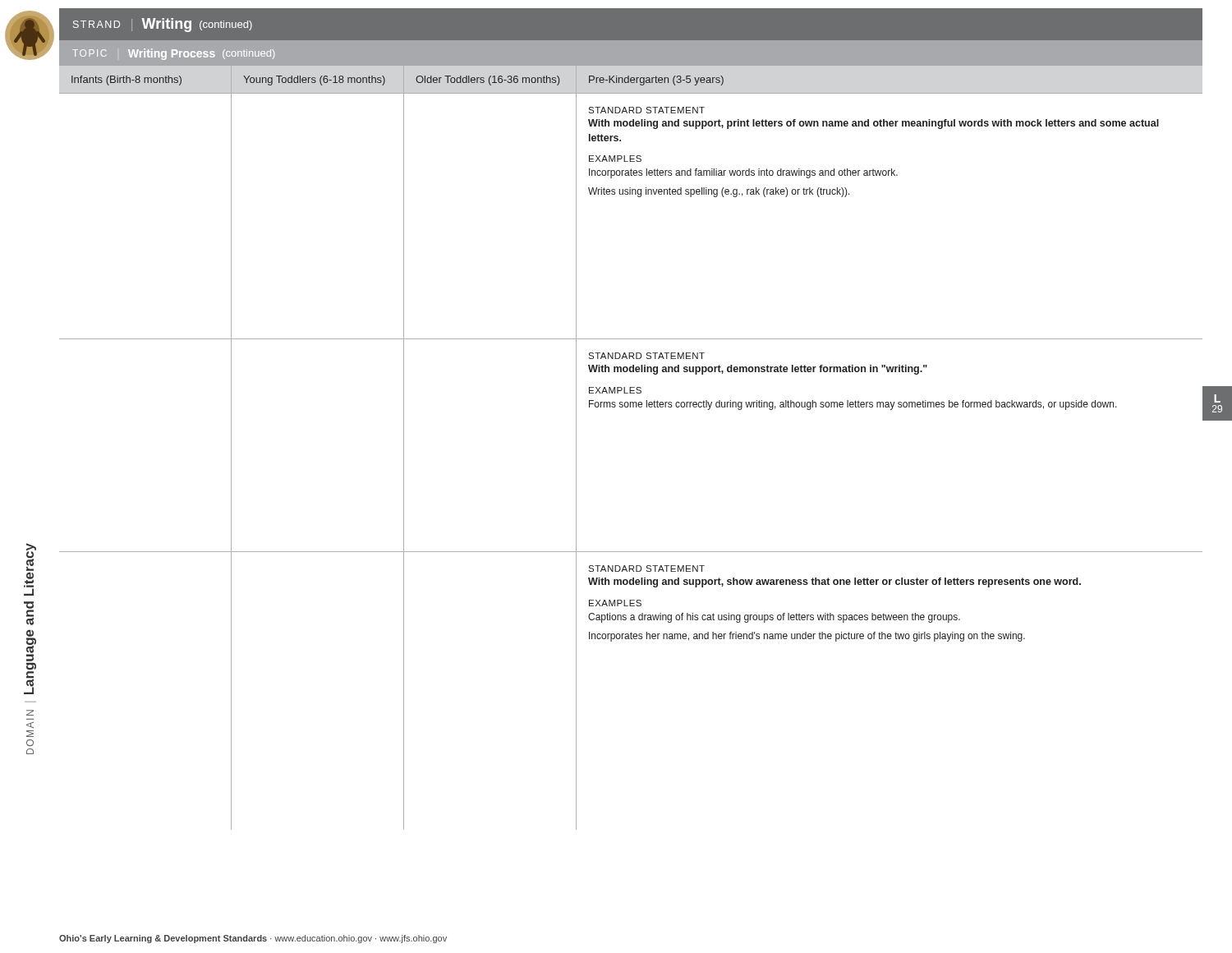This screenshot has height=953, width=1232.
Task: Find the section header that reads "TOPIC | Writing Process (continued)"
Action: pos(174,53)
